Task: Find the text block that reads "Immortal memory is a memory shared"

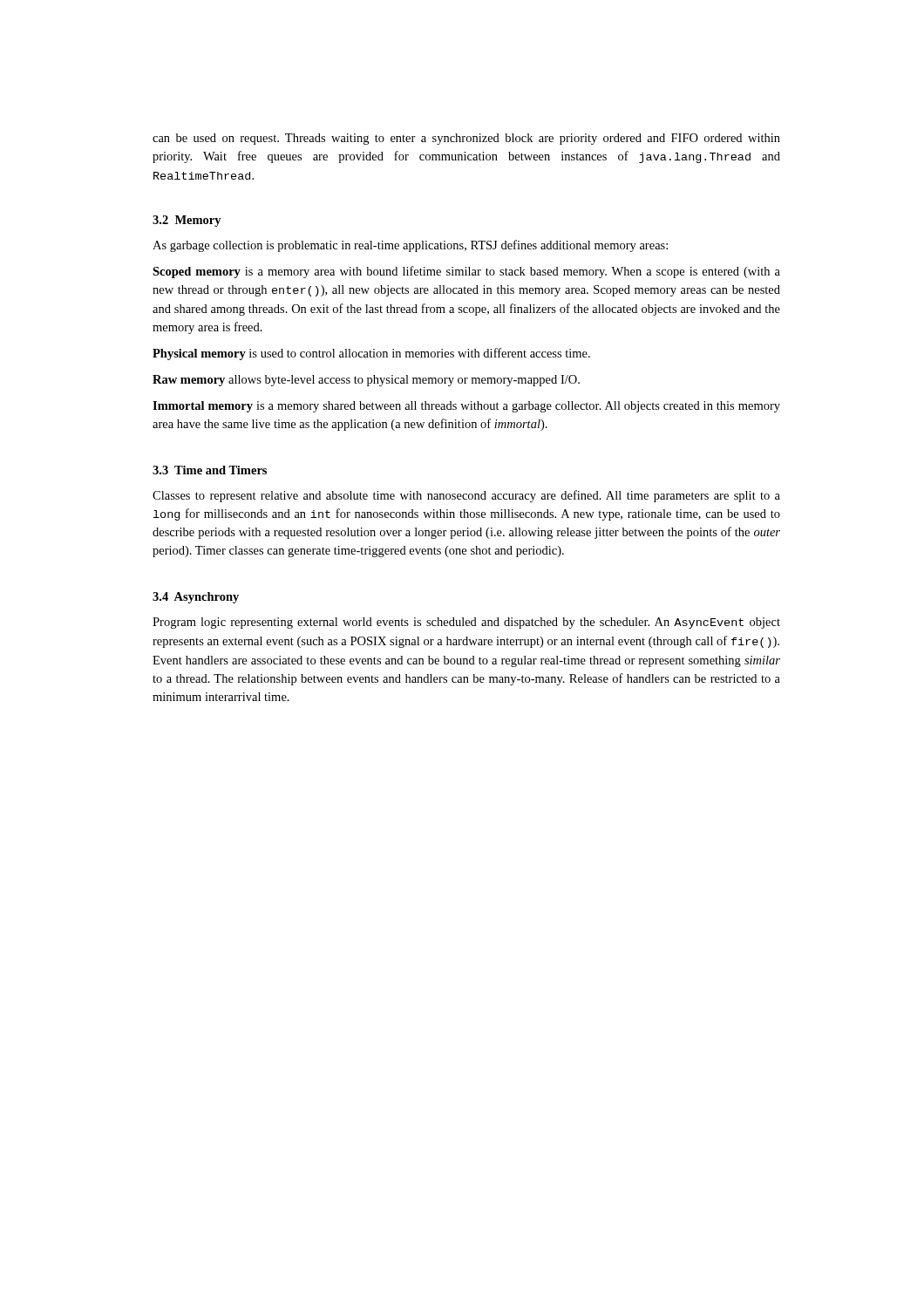Action: tap(466, 414)
